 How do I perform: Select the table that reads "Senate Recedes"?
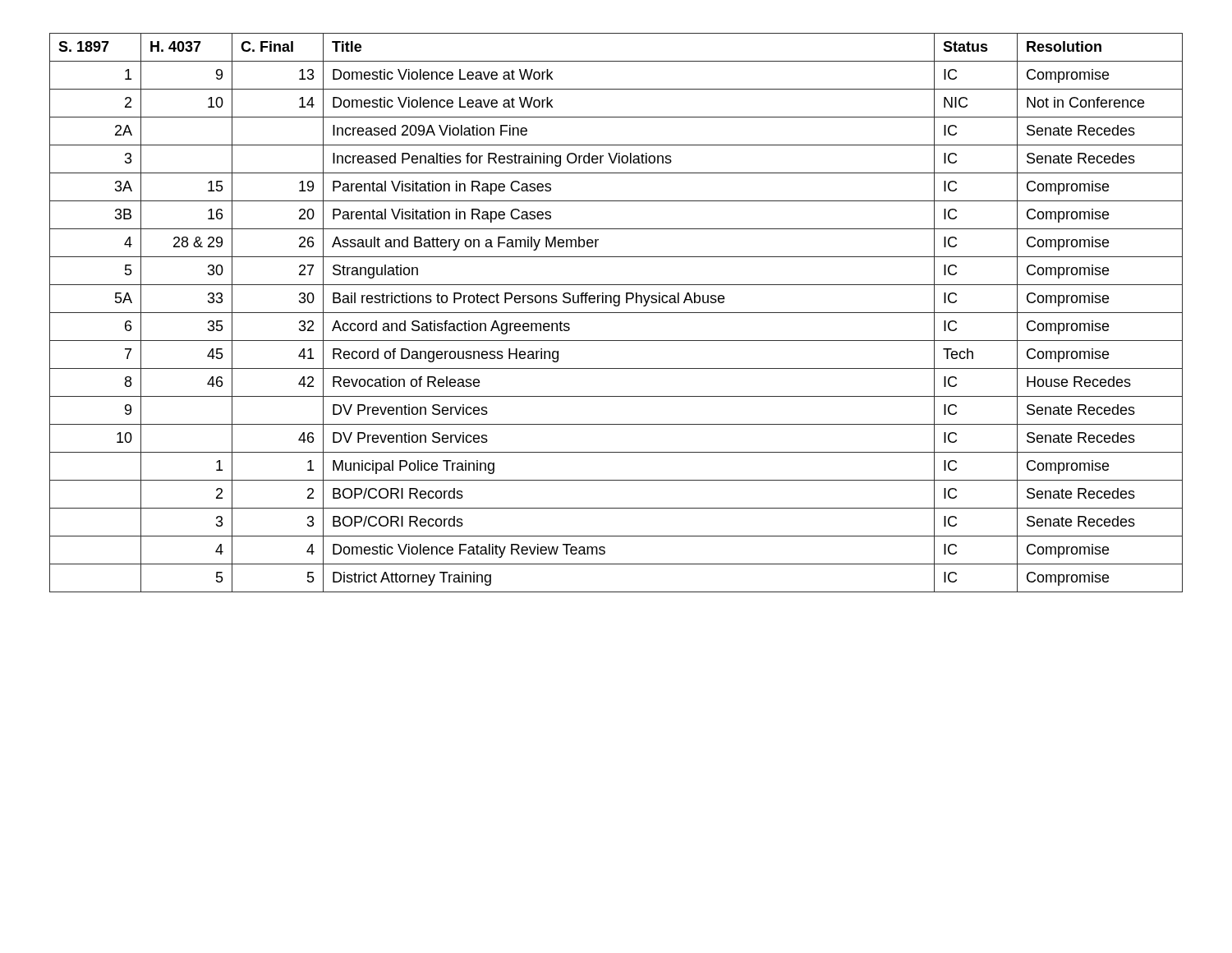click(x=616, y=313)
